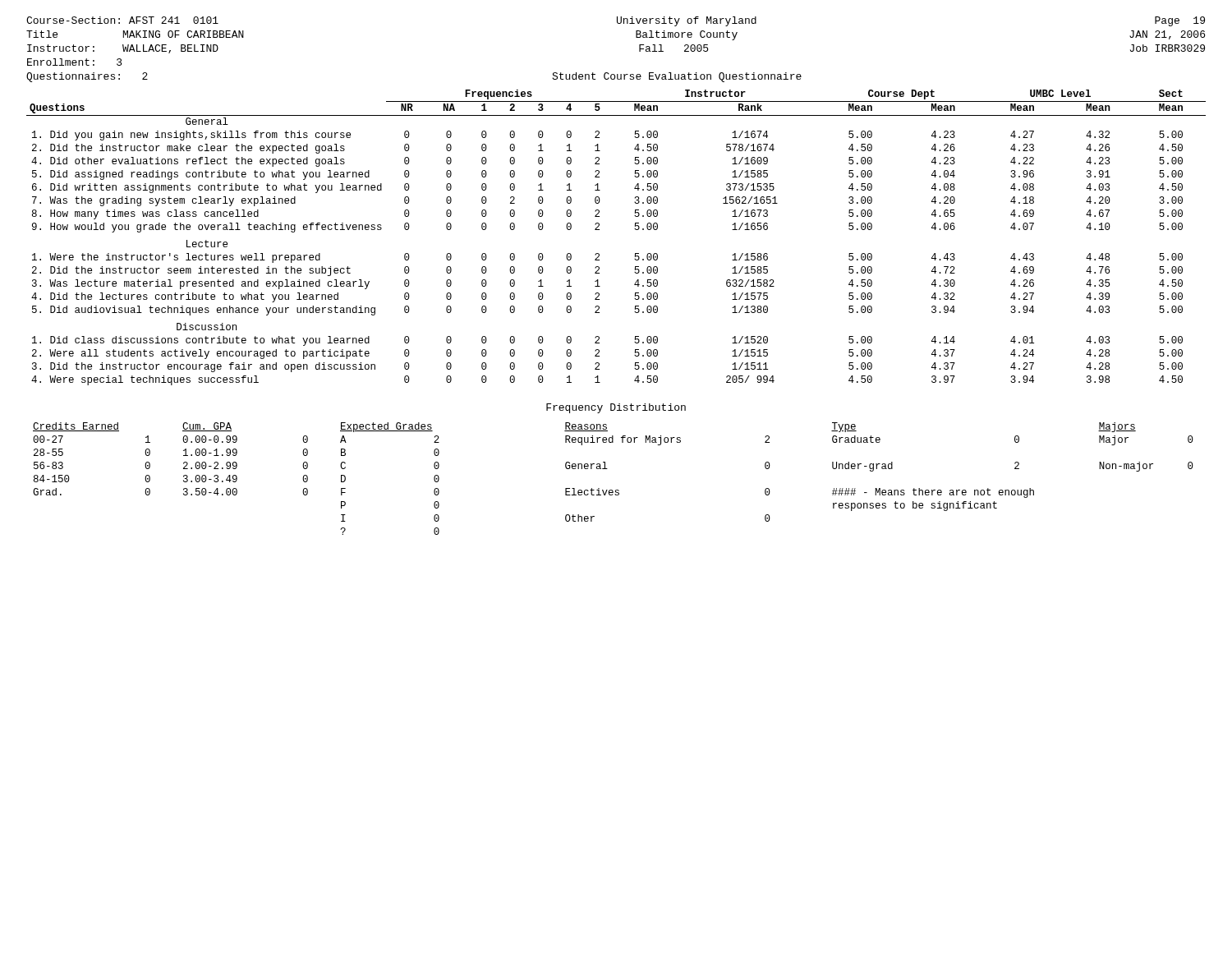Select the table that reads "Expected Grades"
The image size is (1232, 953).
click(616, 480)
